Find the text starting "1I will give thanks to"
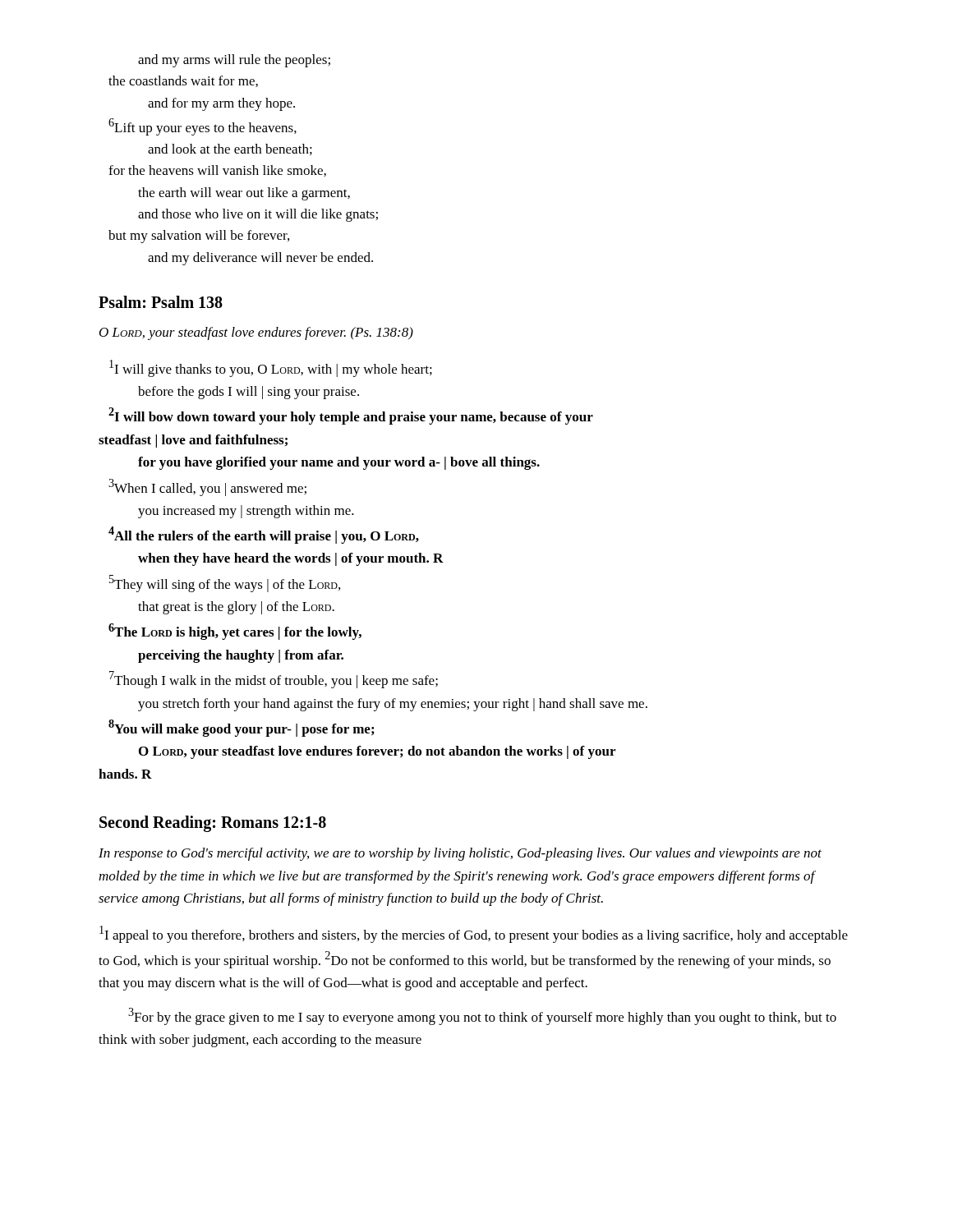 pos(271,368)
